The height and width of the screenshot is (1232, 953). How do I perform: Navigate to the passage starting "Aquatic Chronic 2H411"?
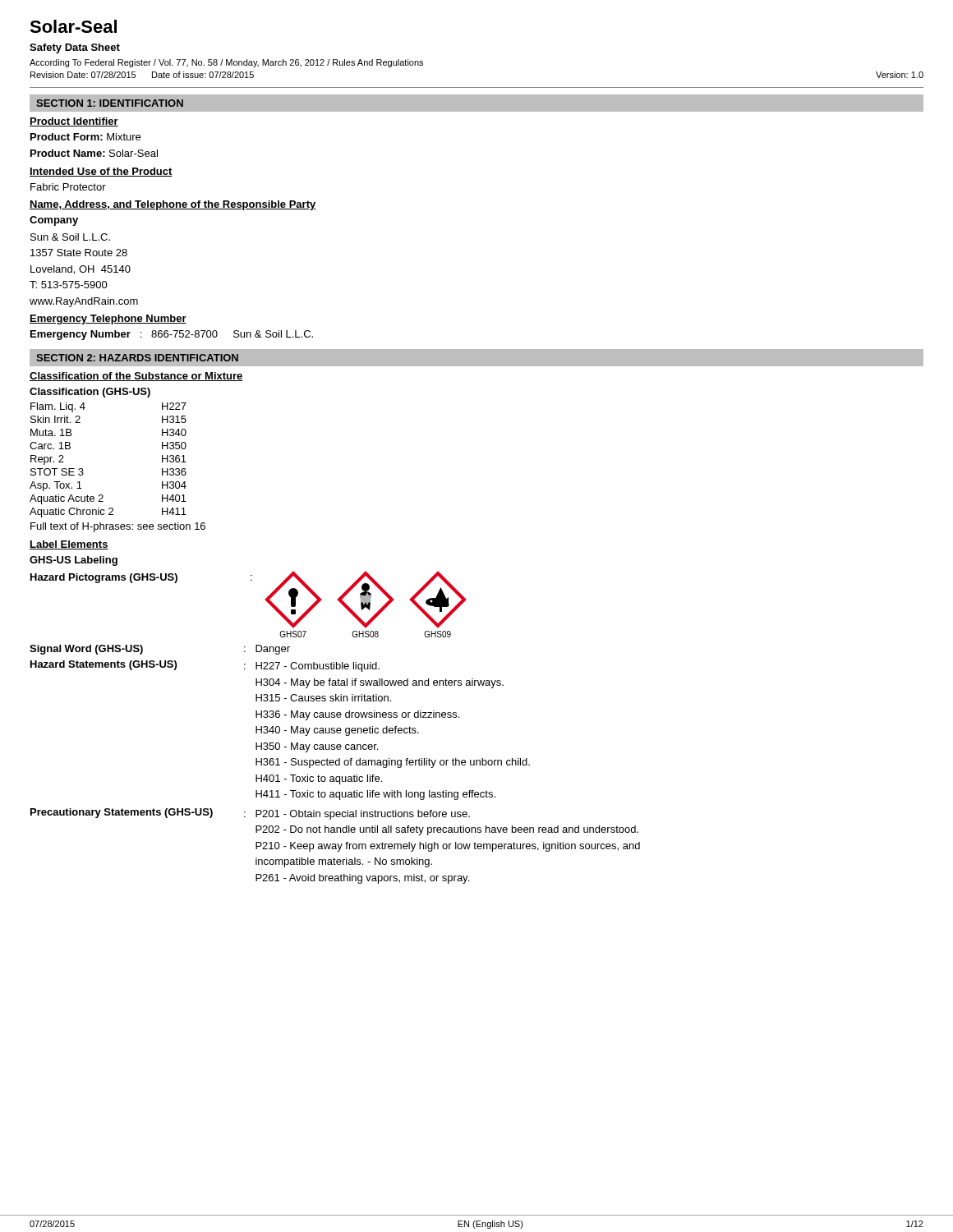[x=108, y=511]
